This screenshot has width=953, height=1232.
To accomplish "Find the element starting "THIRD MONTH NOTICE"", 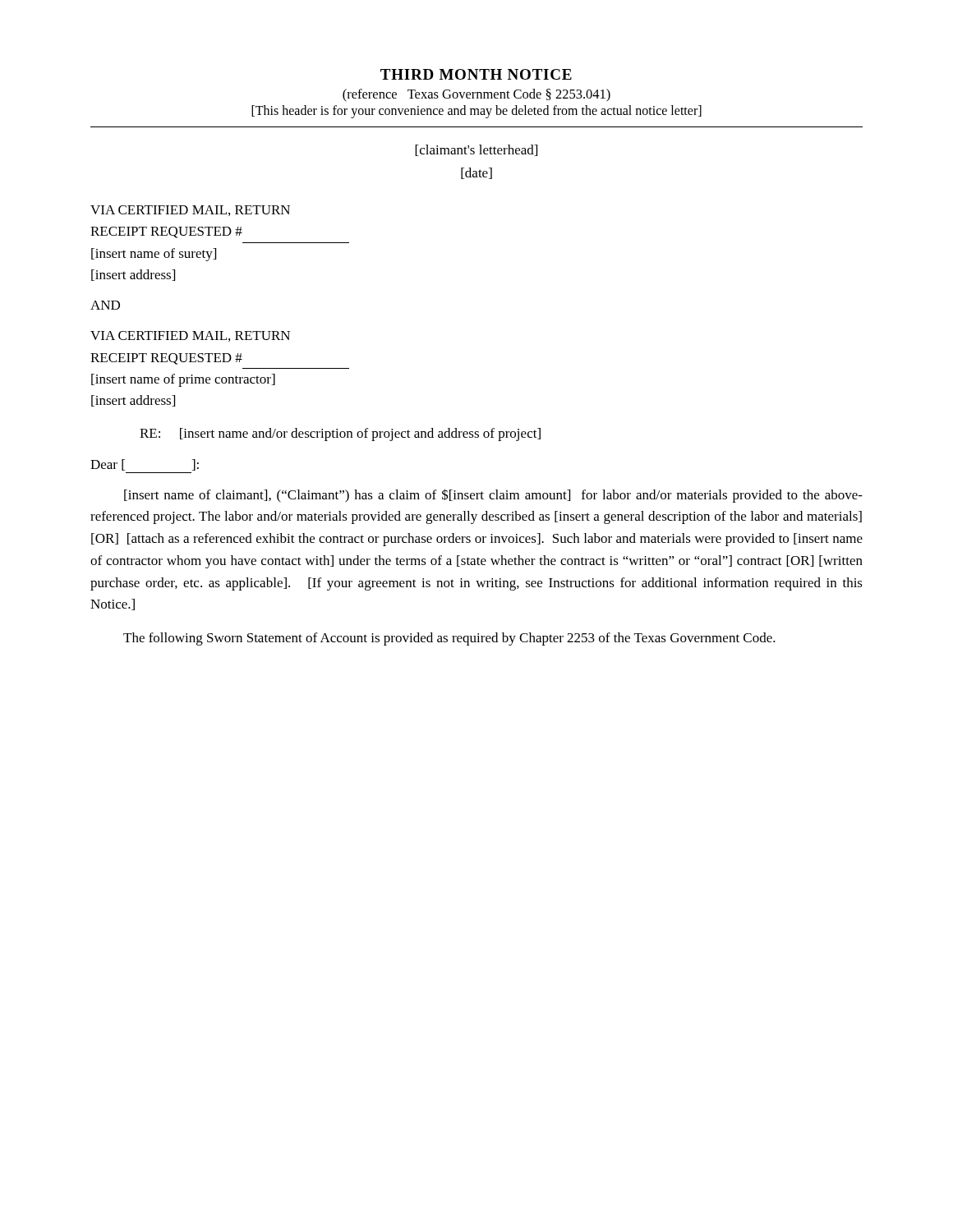I will pos(476,75).
